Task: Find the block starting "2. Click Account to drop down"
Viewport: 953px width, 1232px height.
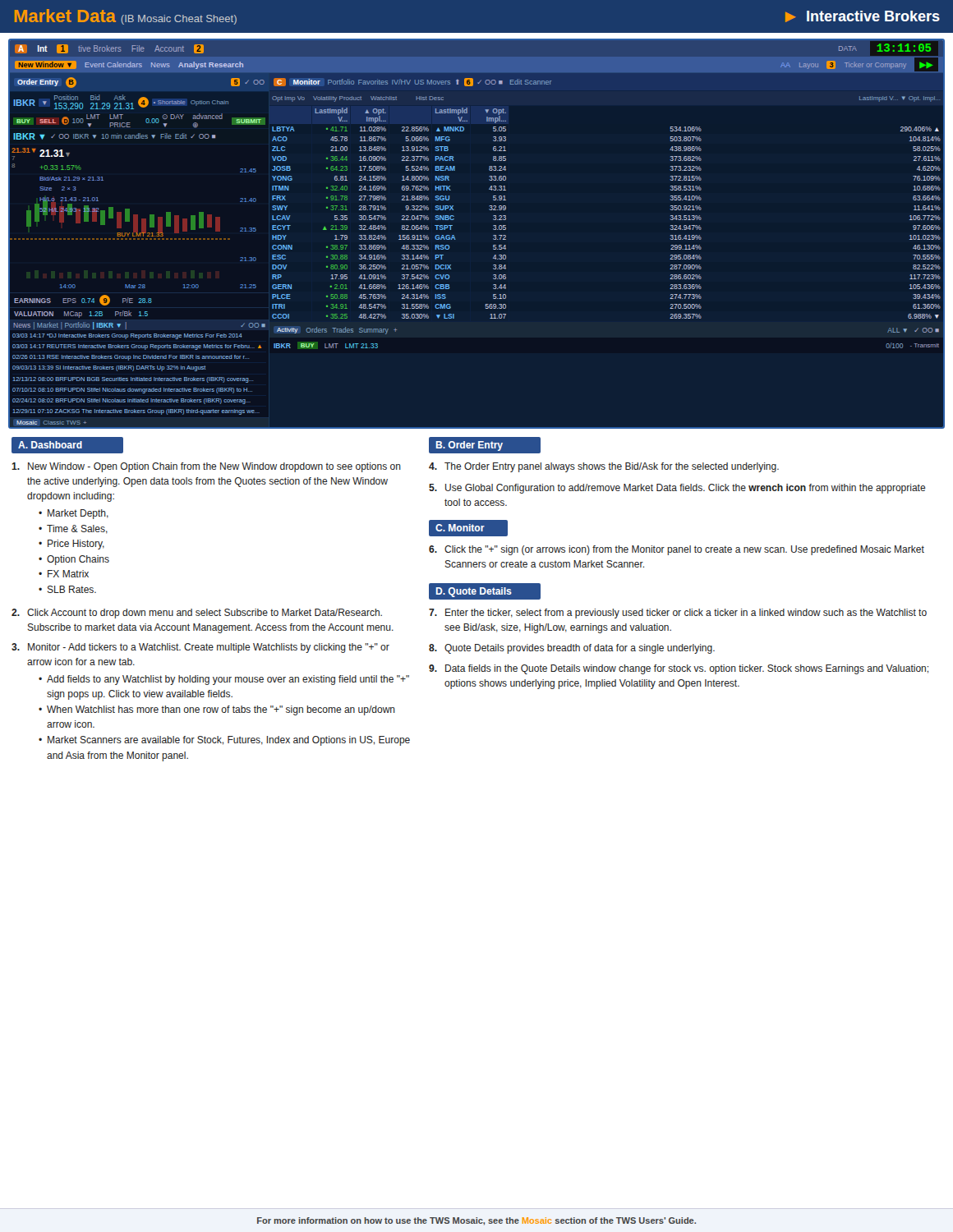Action: pos(213,620)
